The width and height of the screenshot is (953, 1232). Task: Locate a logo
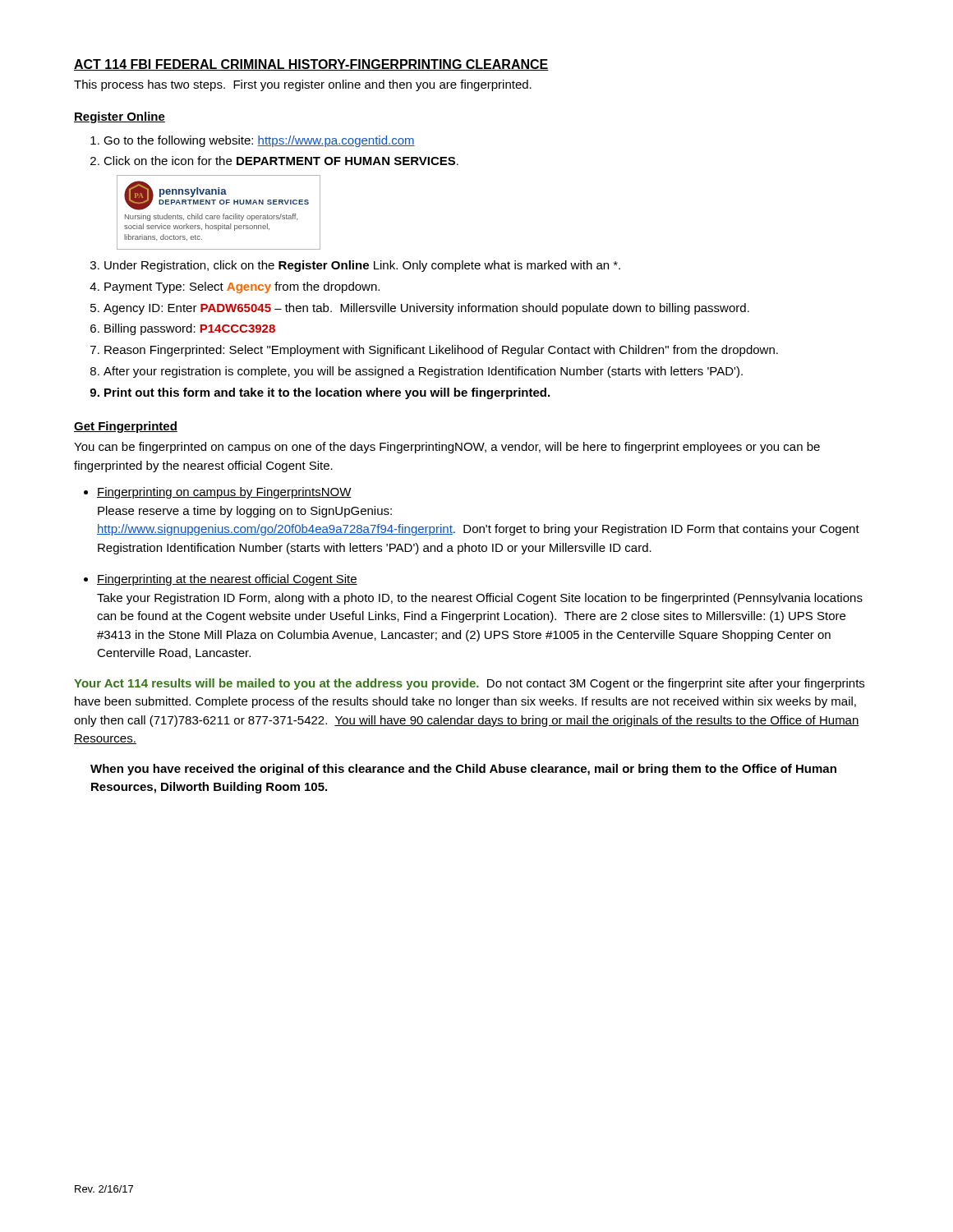(x=498, y=212)
